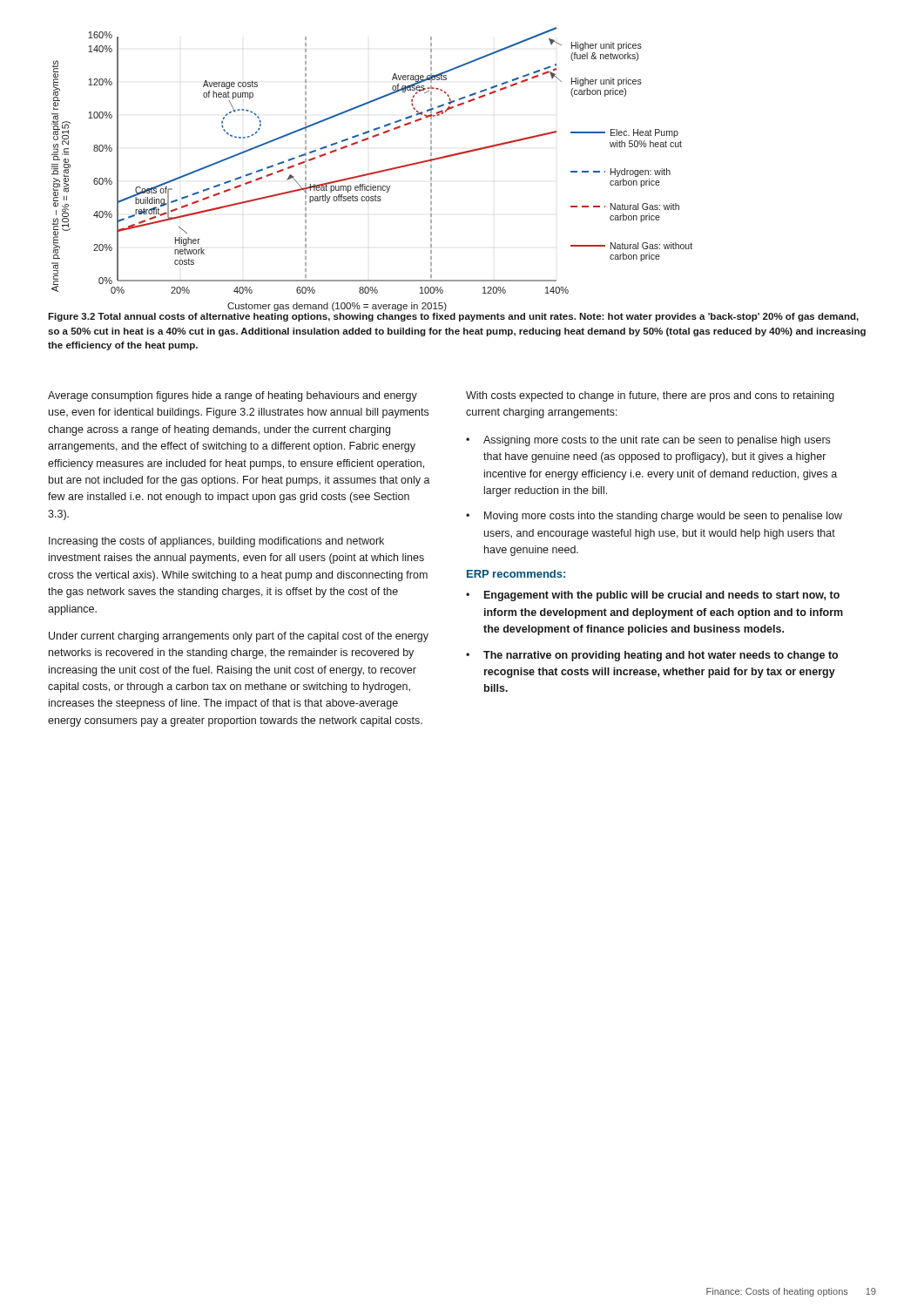Navigate to the text starting "• Moving more costs"
Viewport: 924px width, 1307px height.
point(657,534)
